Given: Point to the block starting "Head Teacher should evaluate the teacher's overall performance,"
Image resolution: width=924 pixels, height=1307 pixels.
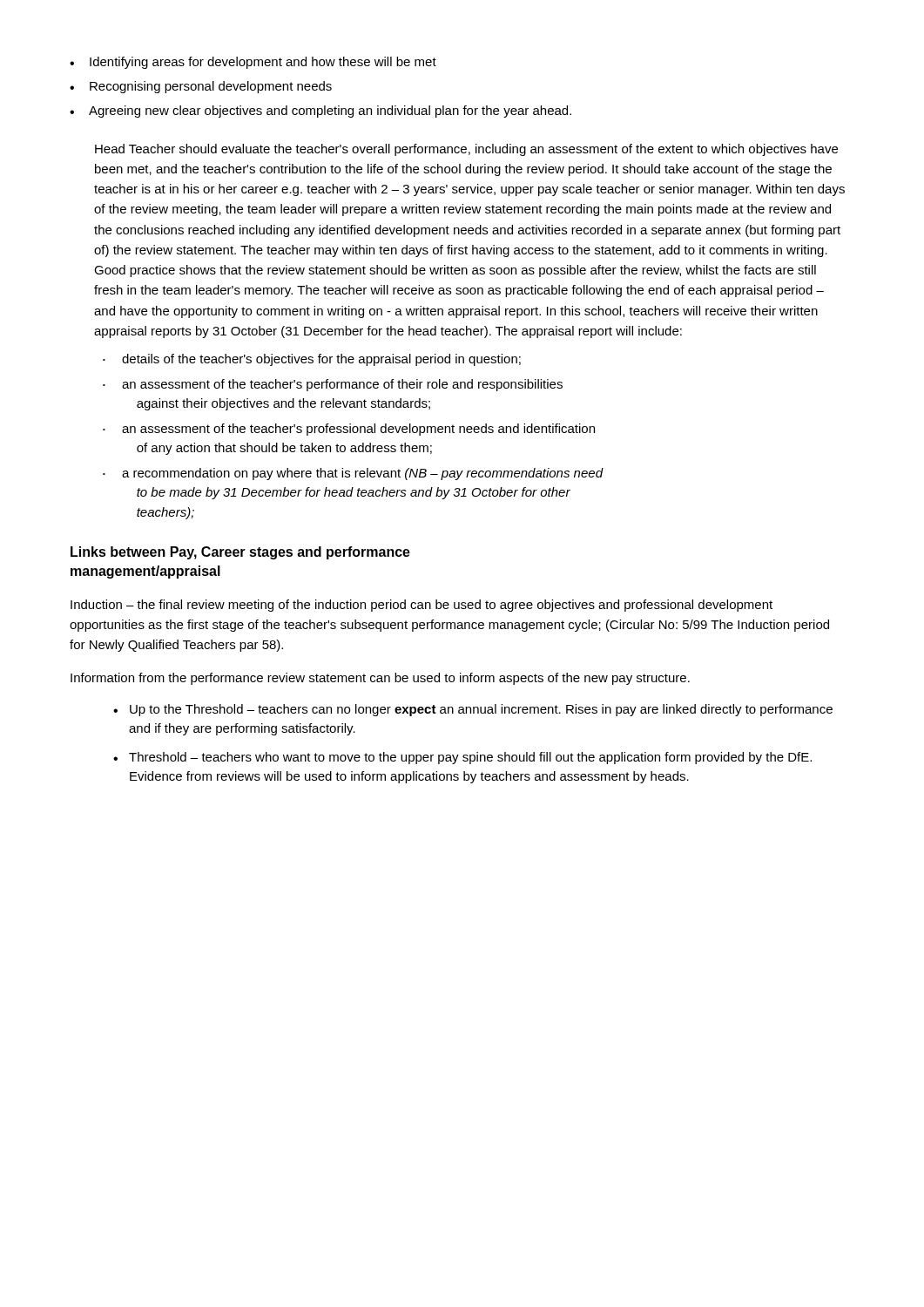Looking at the screenshot, I should [x=470, y=239].
